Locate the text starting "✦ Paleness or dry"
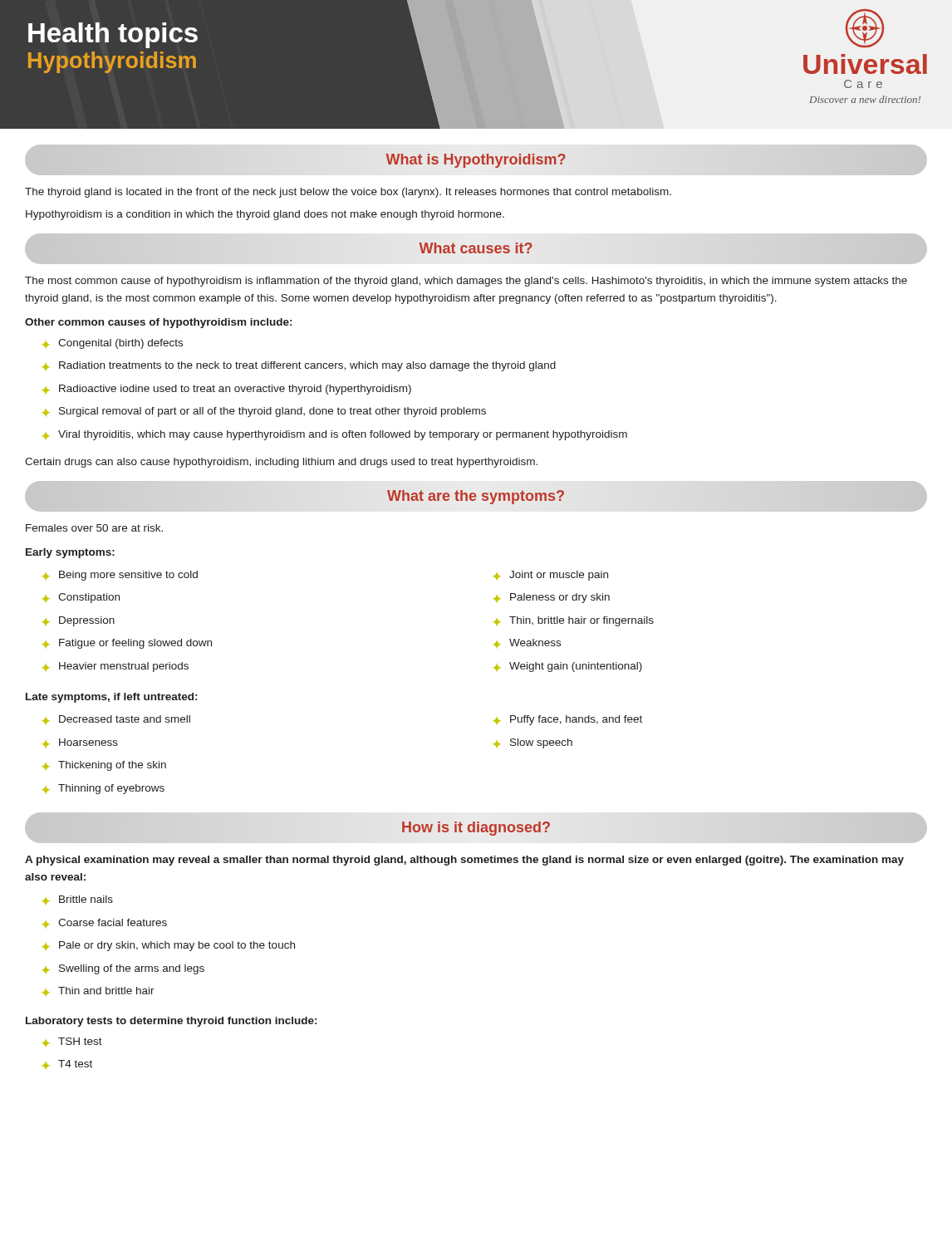Screen dimensions: 1246x952 (551, 600)
